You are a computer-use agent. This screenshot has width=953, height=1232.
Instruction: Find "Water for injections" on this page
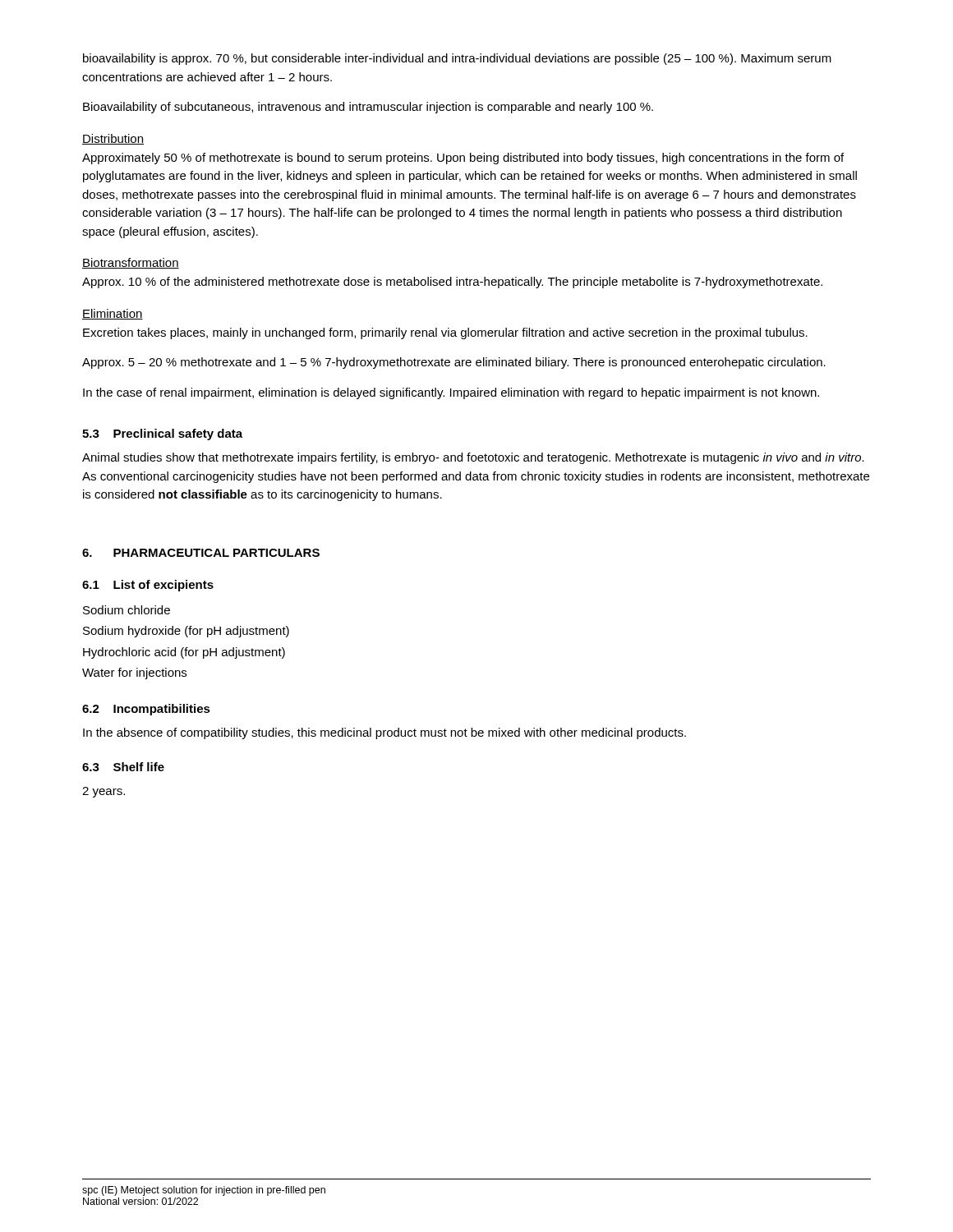click(x=135, y=672)
